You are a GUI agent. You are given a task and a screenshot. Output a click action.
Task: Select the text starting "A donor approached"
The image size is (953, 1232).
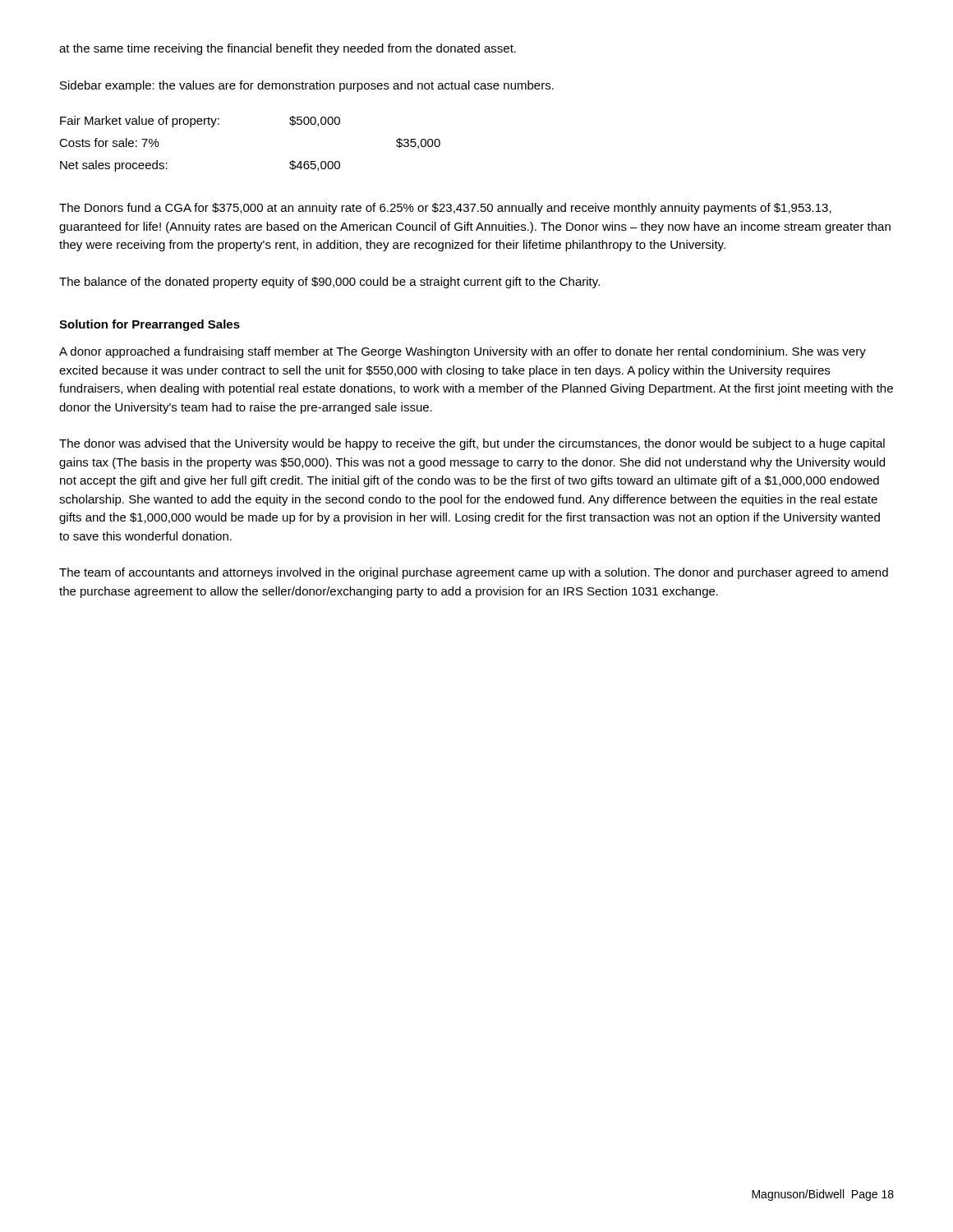pos(476,379)
